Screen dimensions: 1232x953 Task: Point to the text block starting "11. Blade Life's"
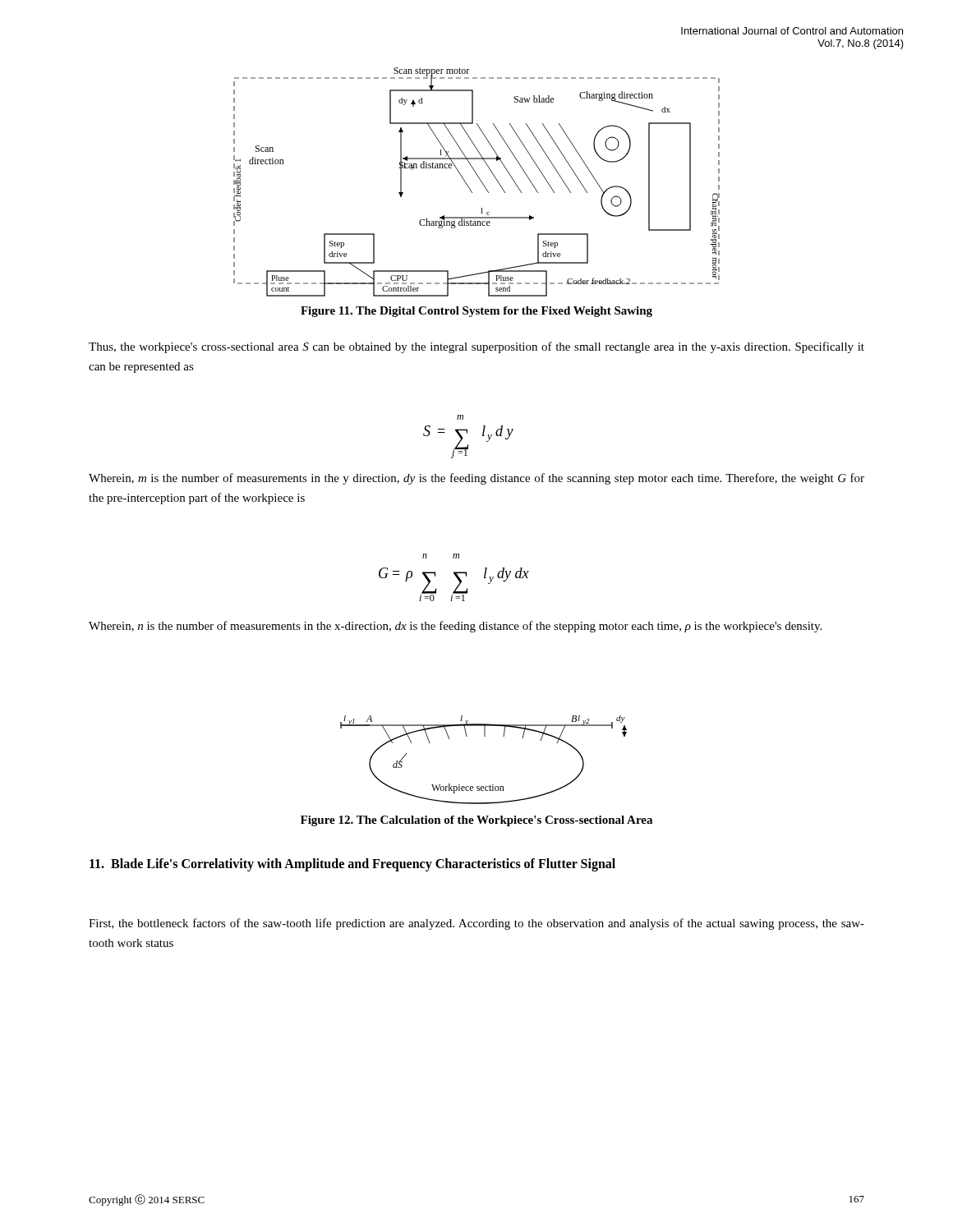tap(352, 864)
